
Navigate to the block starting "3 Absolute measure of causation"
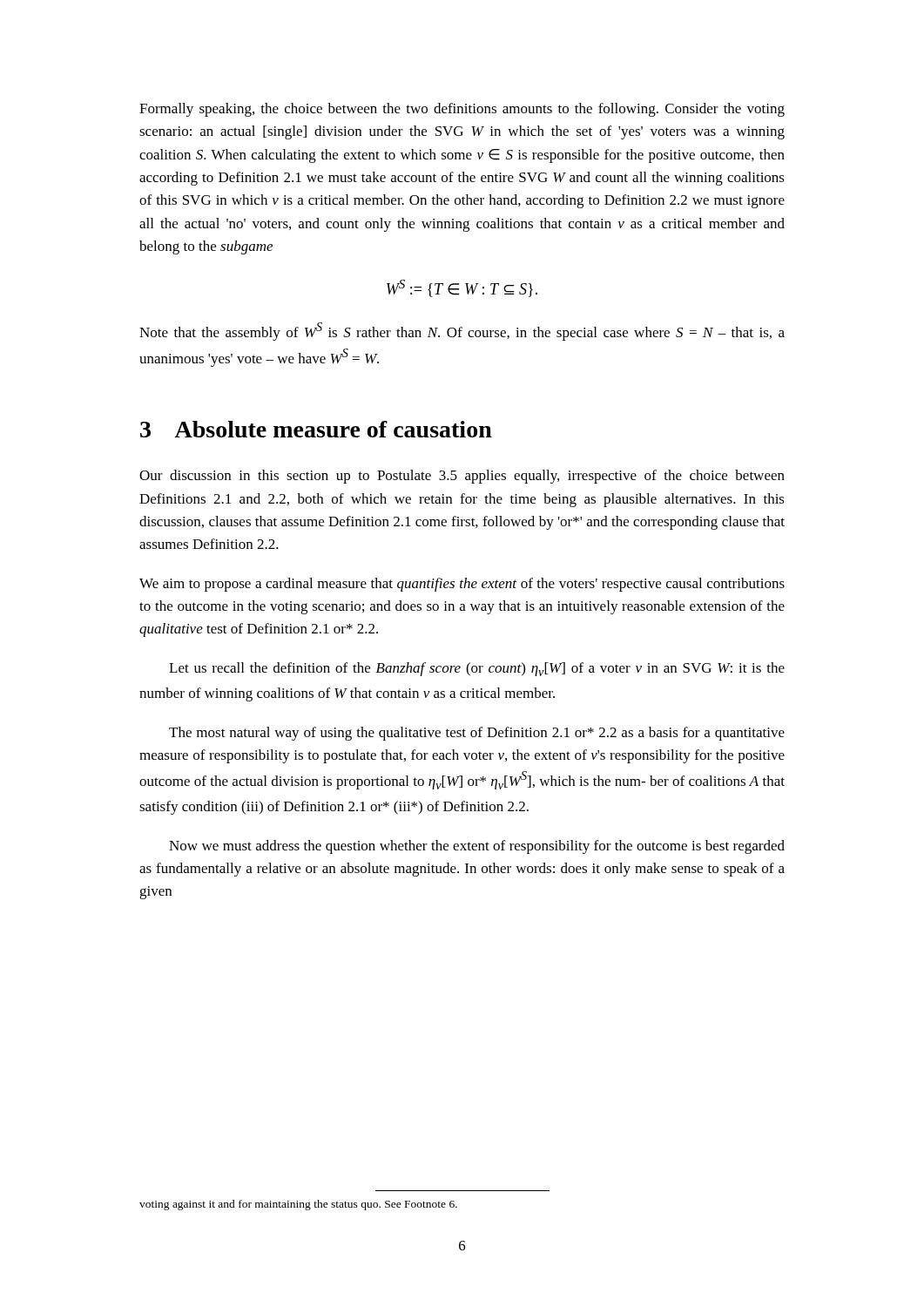pos(316,429)
